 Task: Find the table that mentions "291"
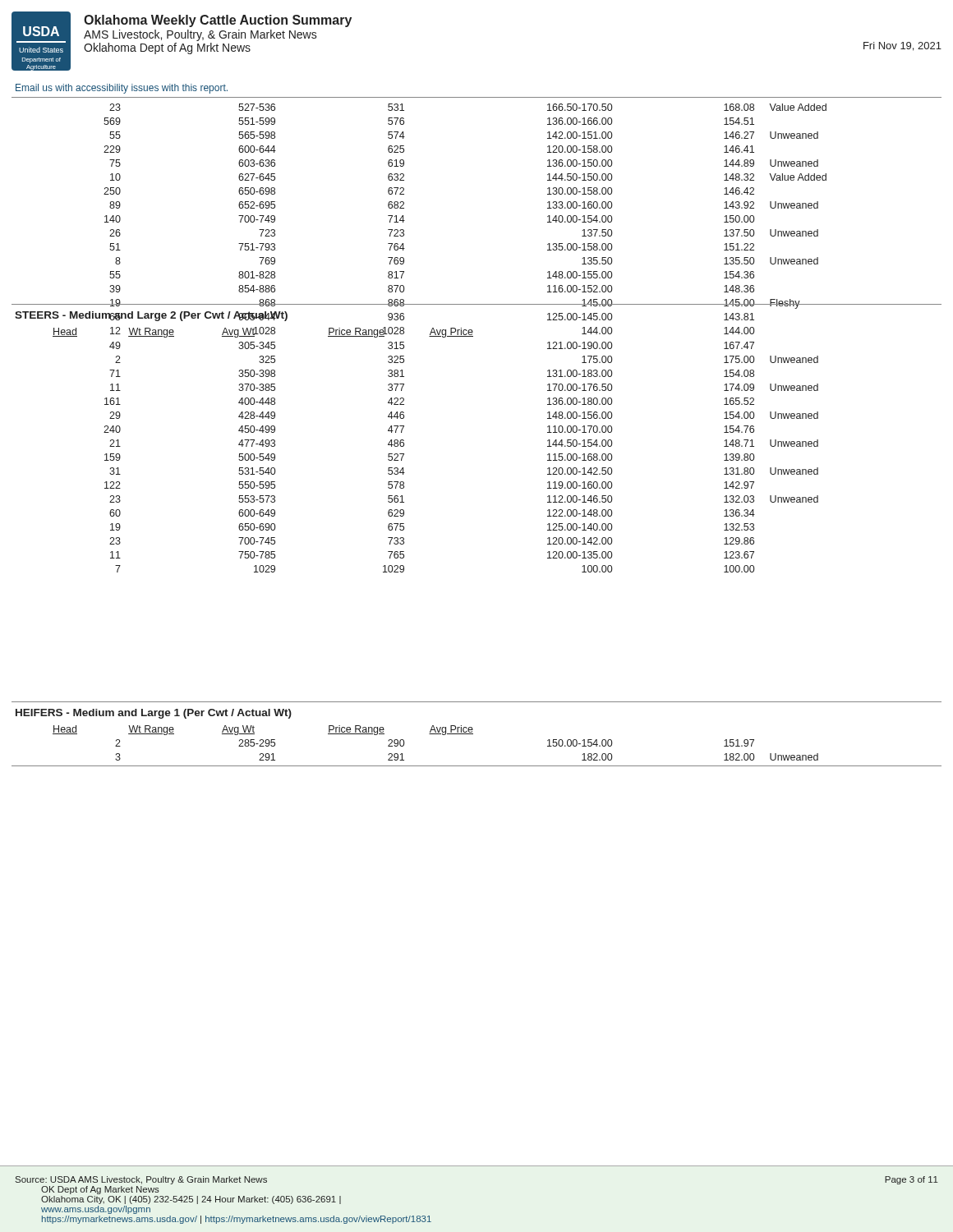point(476,750)
